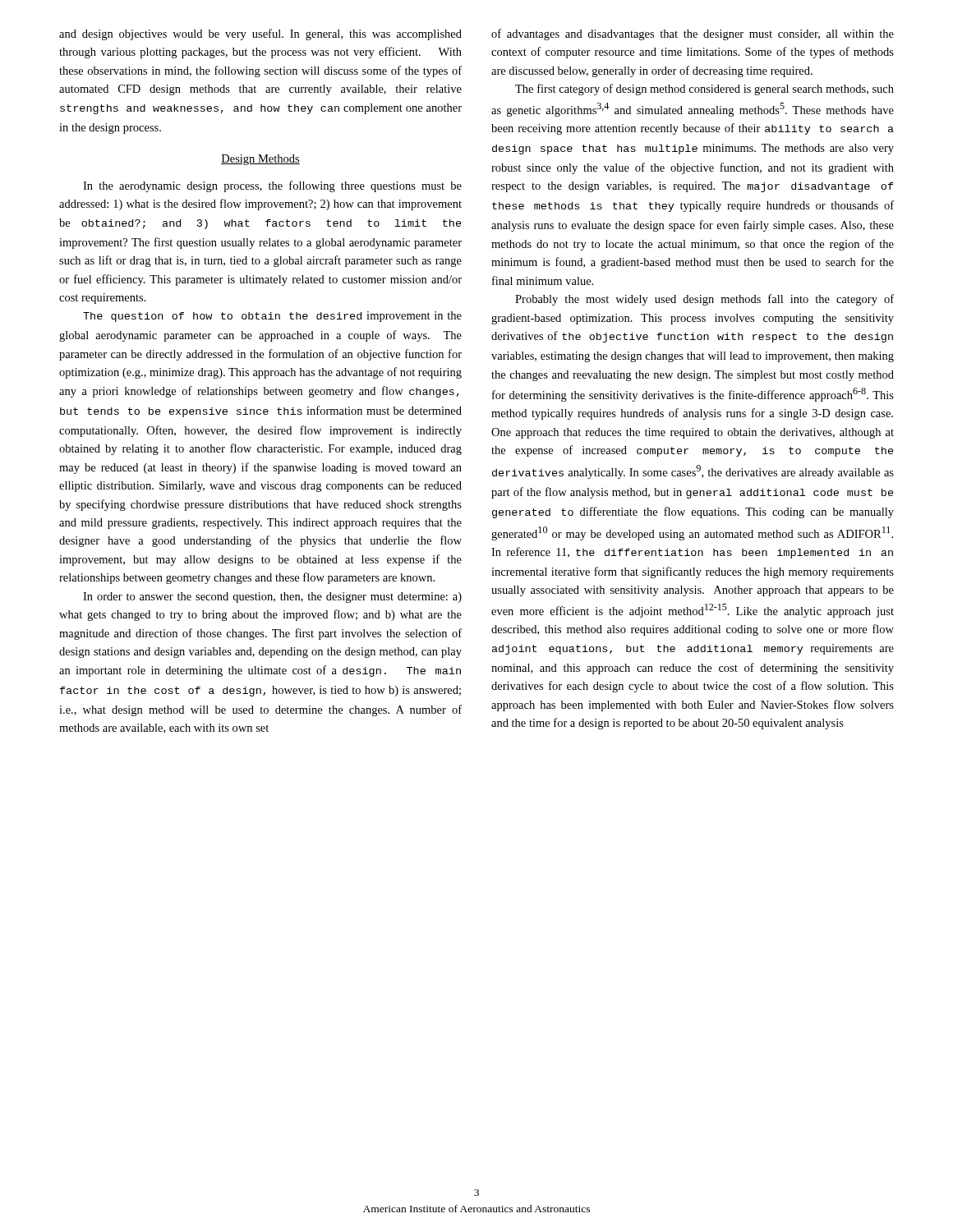Where is the passage that starts "The question of how to obtain the"?
The width and height of the screenshot is (953, 1232).
(x=260, y=447)
